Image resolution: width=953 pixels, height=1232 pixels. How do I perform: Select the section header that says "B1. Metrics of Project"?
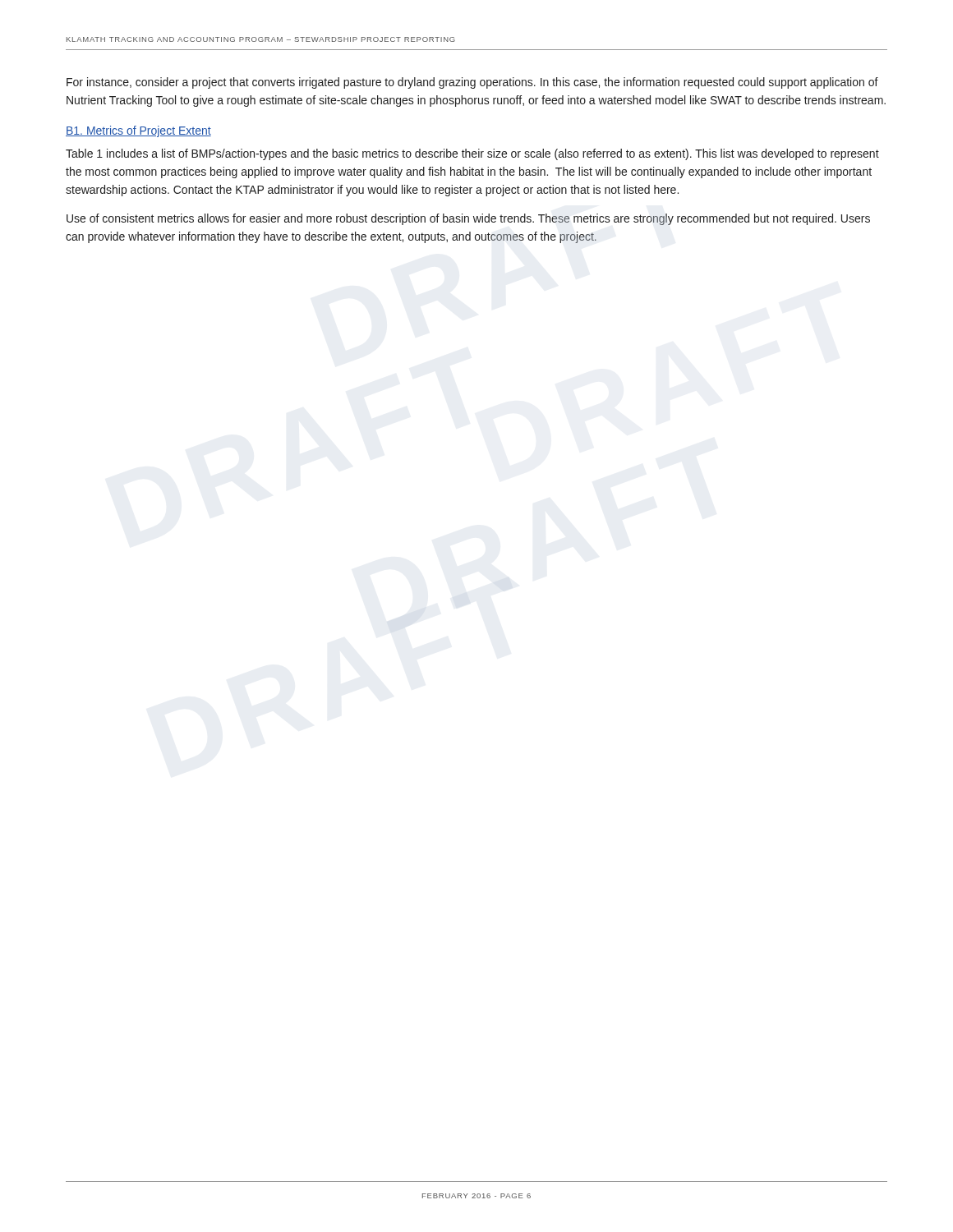click(138, 131)
